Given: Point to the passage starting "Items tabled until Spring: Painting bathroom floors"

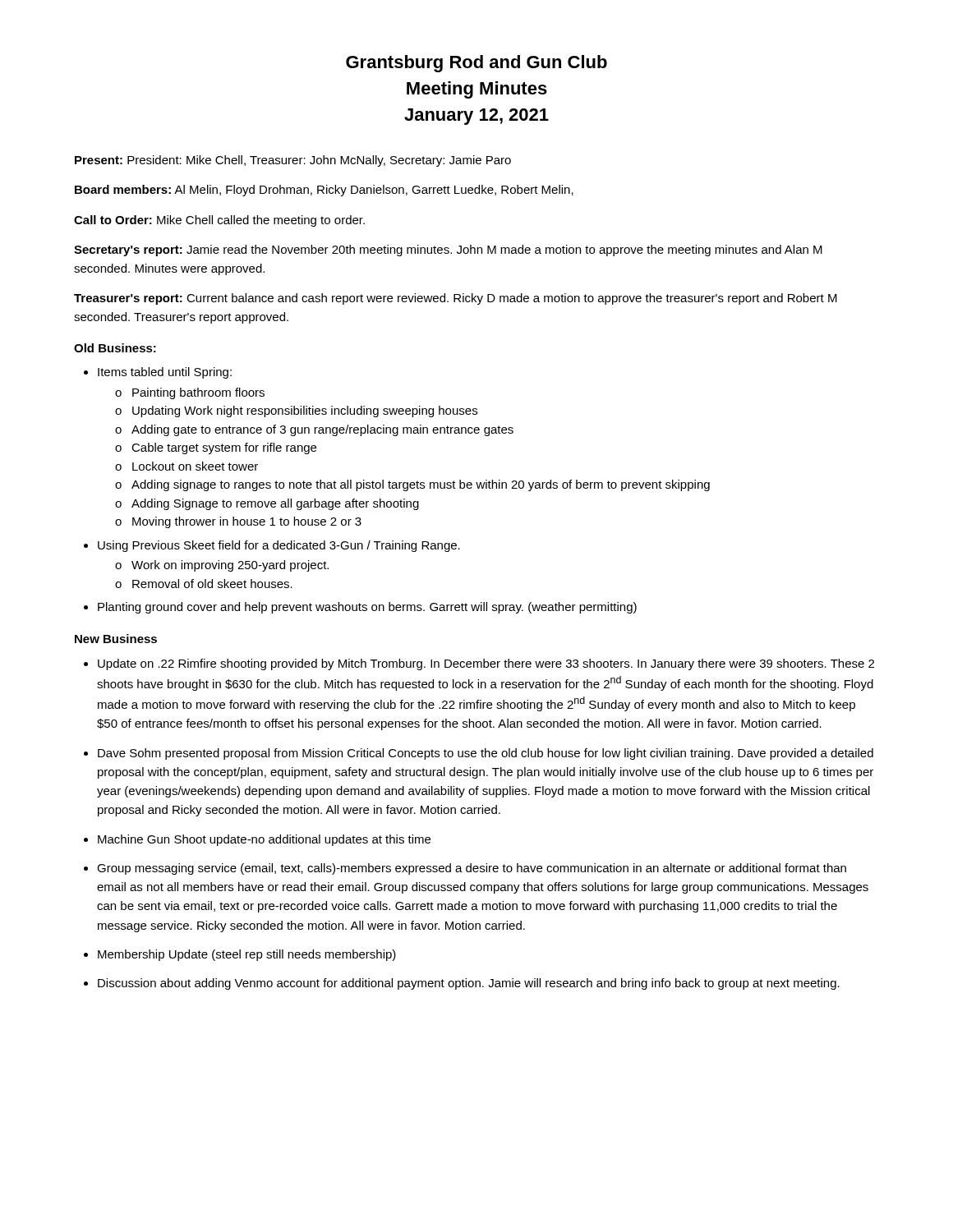Looking at the screenshot, I should (x=165, y=373).
